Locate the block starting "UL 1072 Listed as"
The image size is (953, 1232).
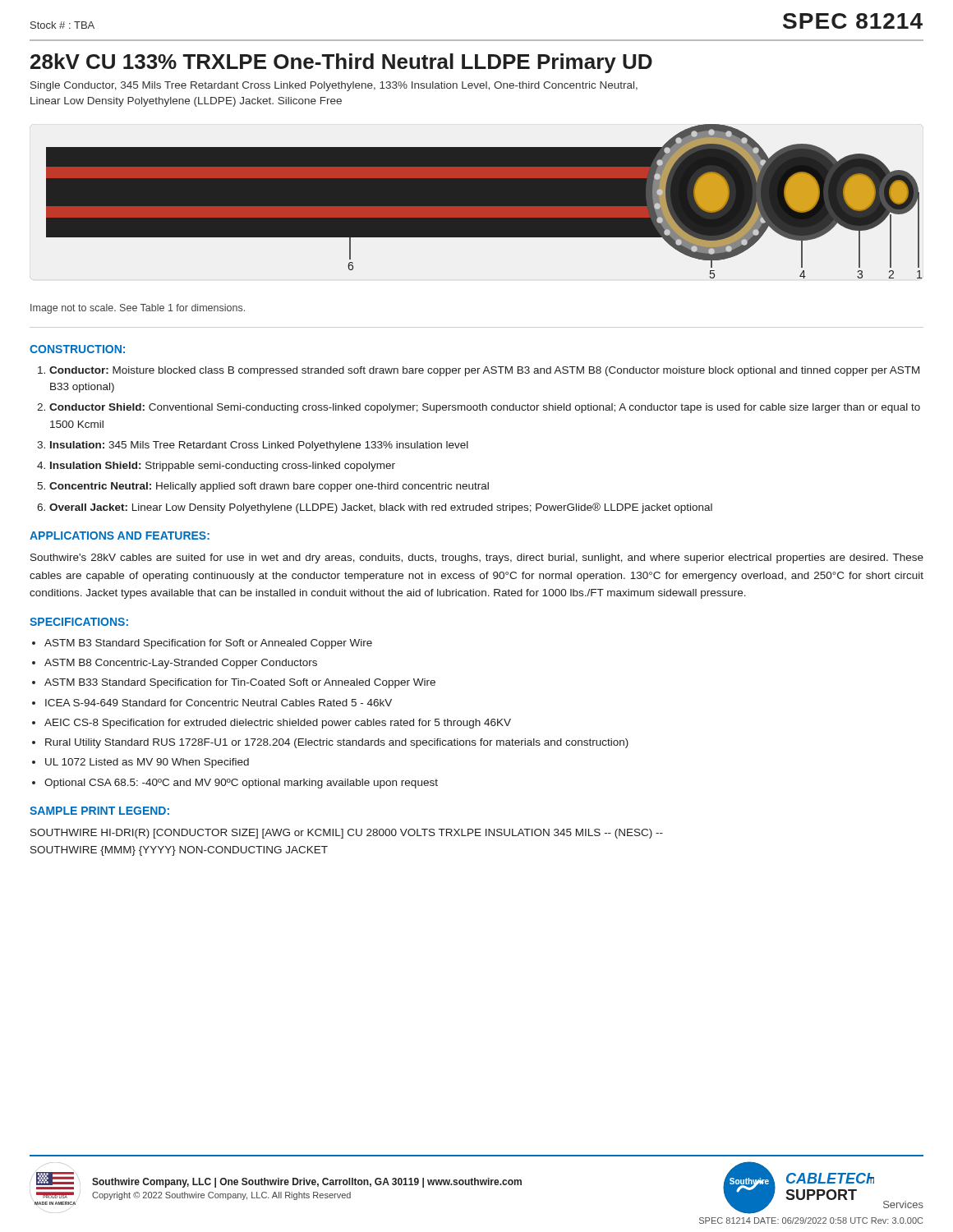(147, 762)
